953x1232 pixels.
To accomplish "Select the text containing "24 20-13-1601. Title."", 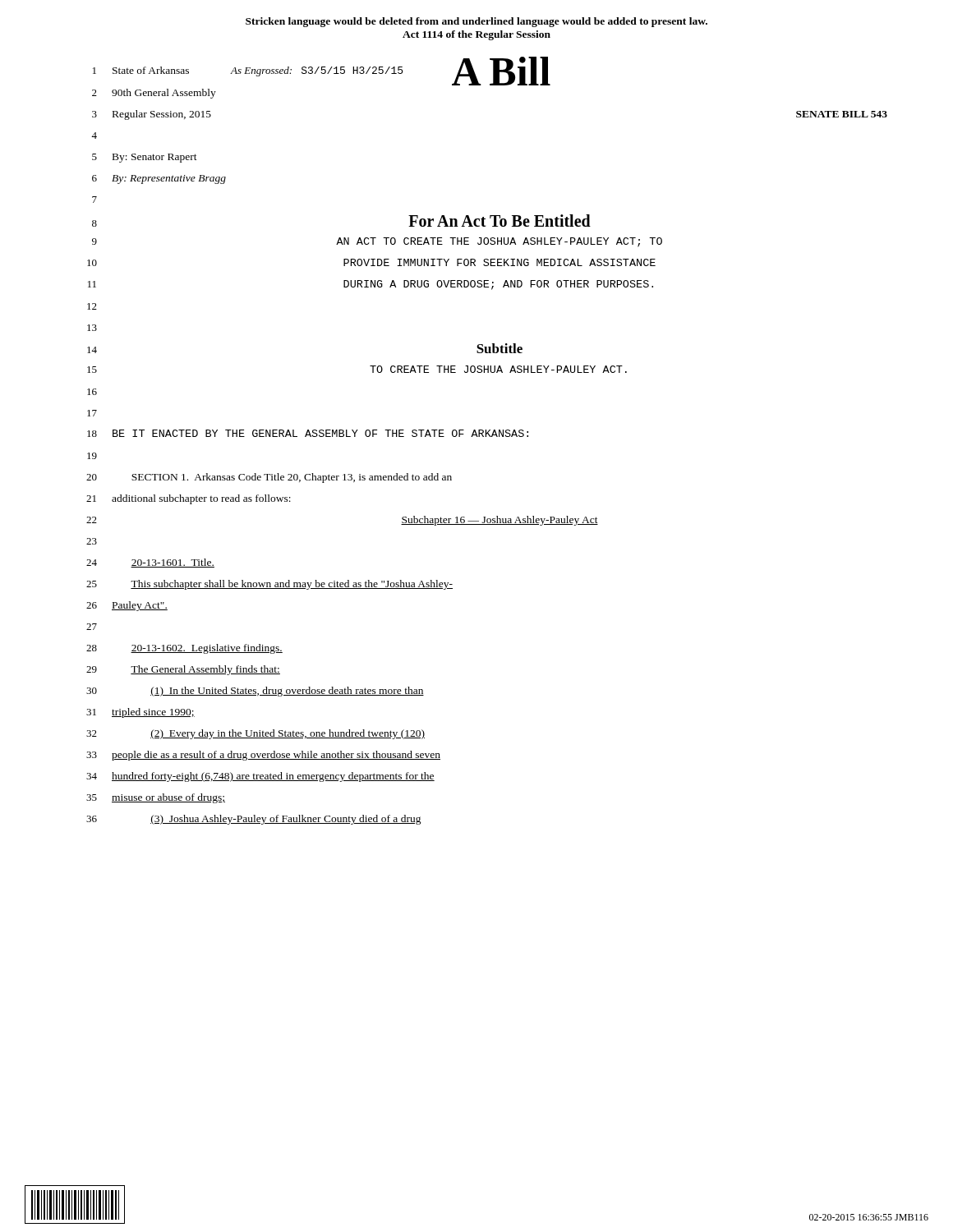I will pyautogui.click(x=150, y=563).
